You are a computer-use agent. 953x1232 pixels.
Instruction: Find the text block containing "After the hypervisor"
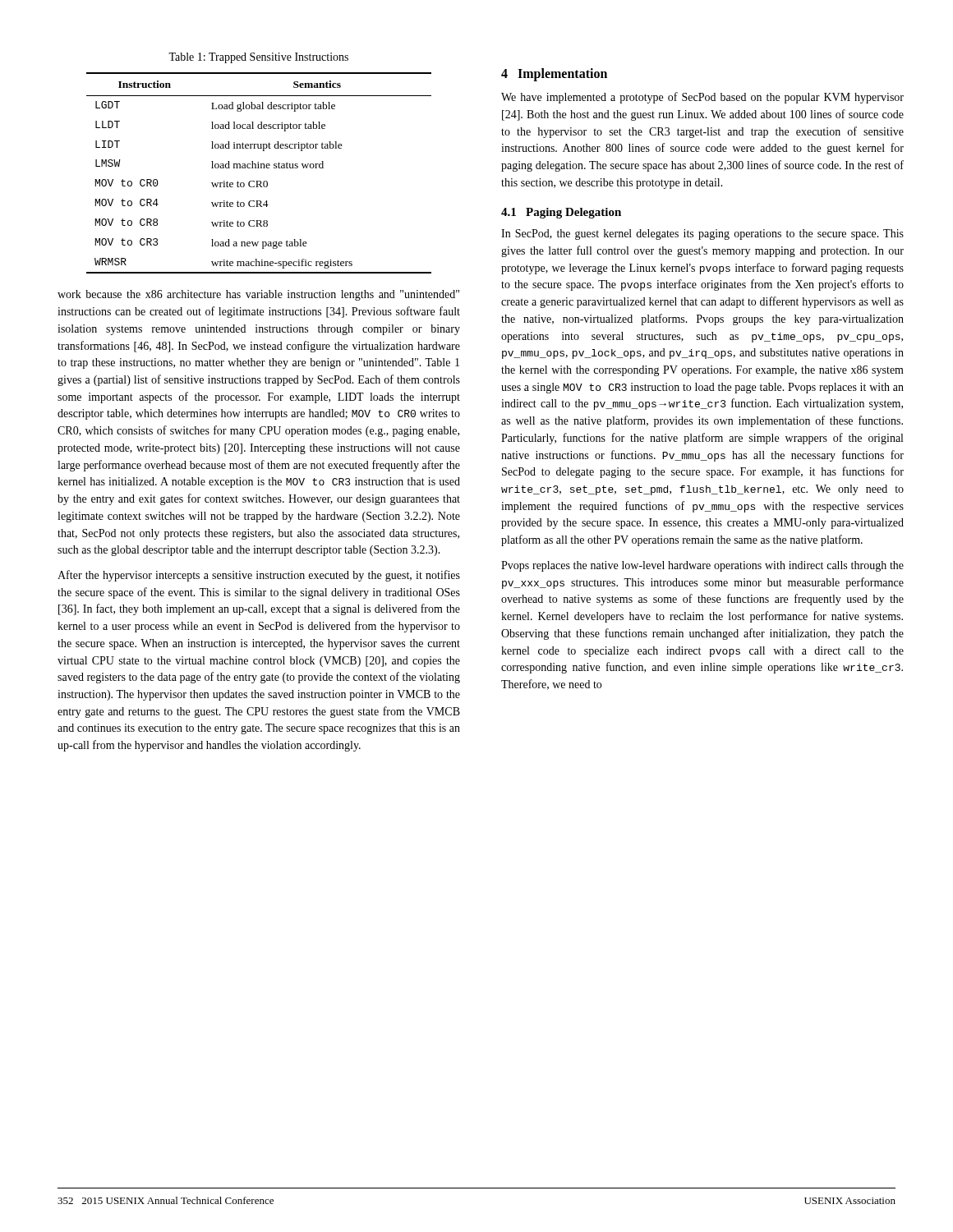pyautogui.click(x=259, y=660)
